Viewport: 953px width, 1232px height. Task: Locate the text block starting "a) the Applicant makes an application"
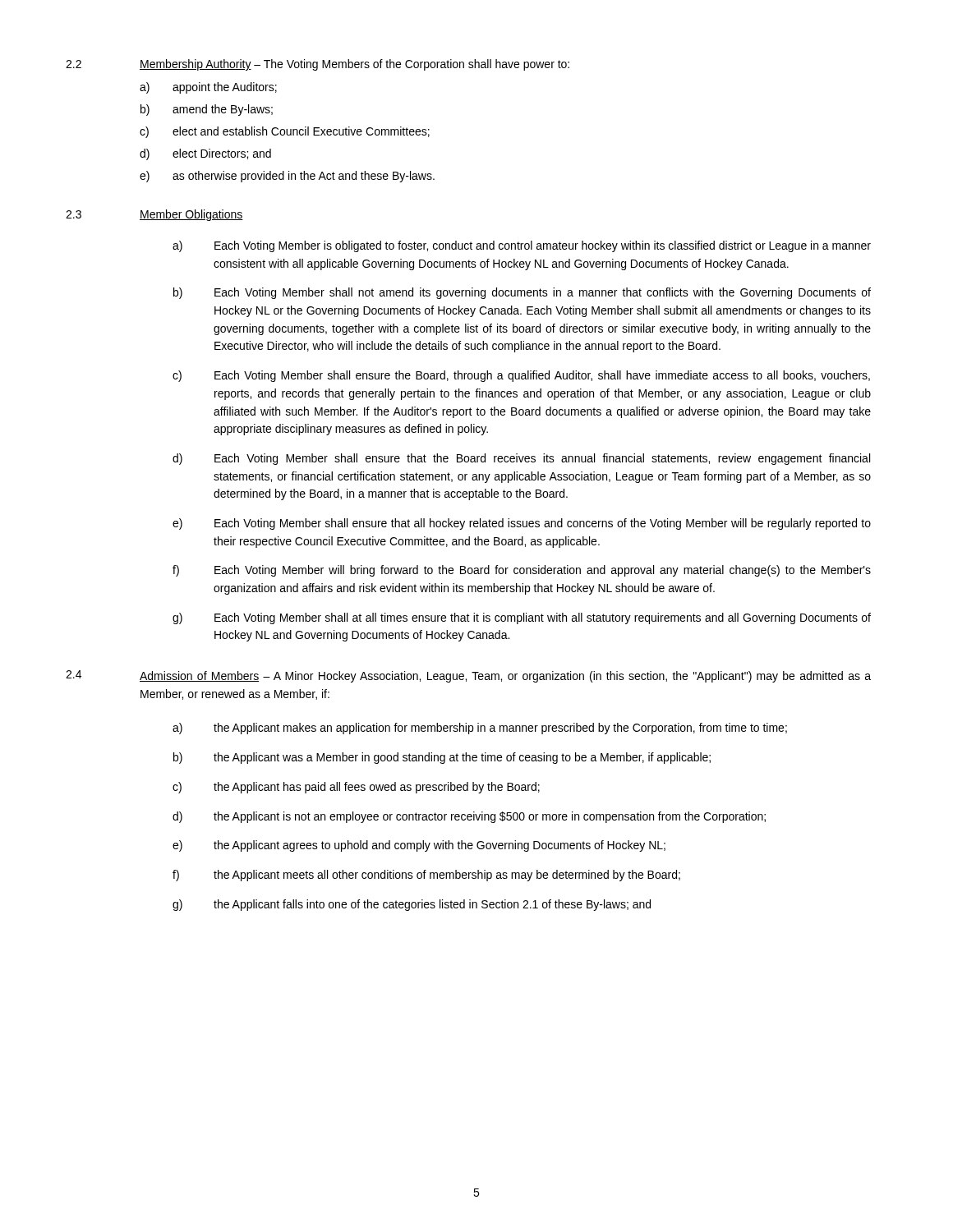[x=522, y=729]
